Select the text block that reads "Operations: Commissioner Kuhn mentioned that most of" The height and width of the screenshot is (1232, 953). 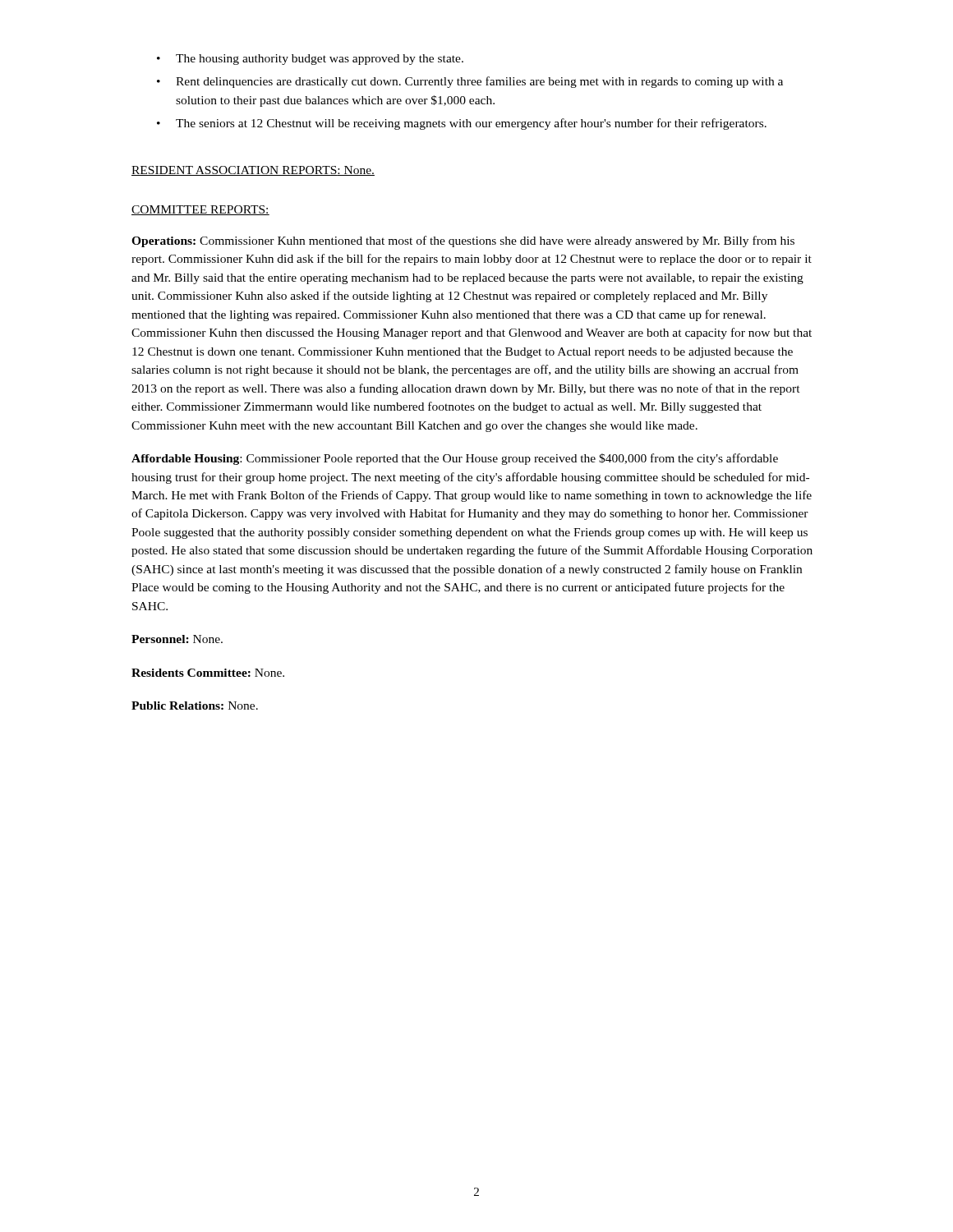472,332
